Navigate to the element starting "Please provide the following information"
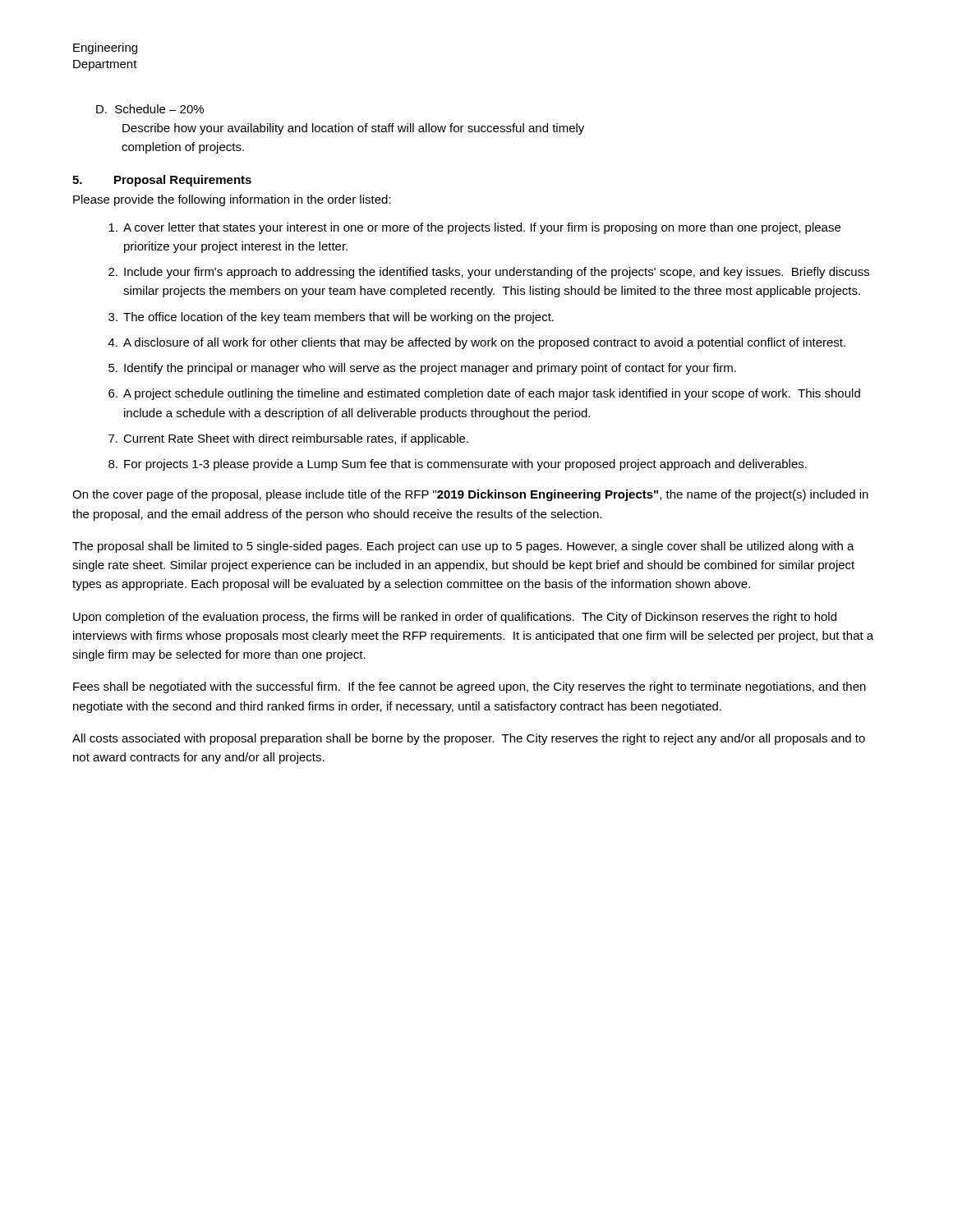The height and width of the screenshot is (1232, 953). [232, 199]
